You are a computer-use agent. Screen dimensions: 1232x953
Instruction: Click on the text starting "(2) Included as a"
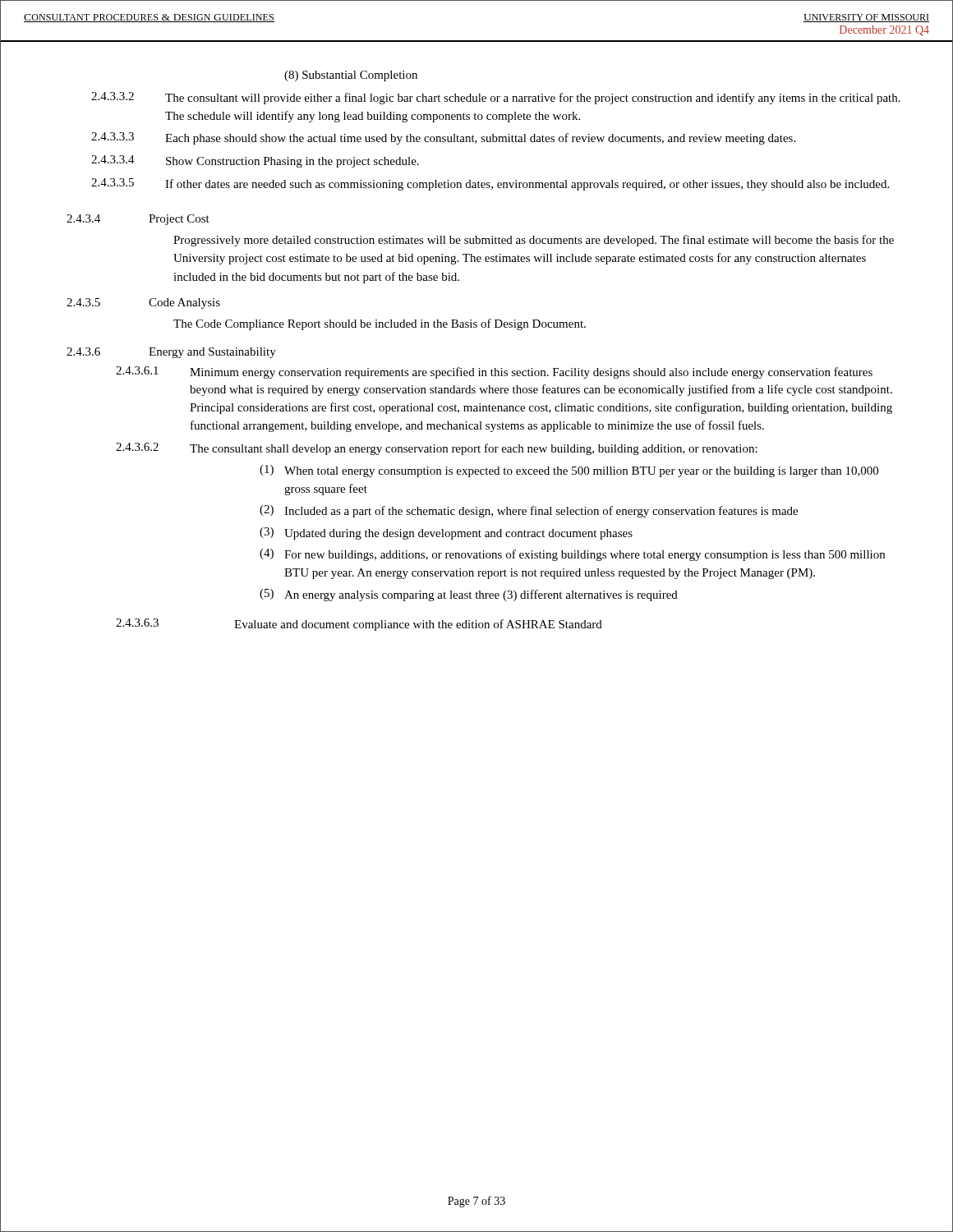click(583, 511)
